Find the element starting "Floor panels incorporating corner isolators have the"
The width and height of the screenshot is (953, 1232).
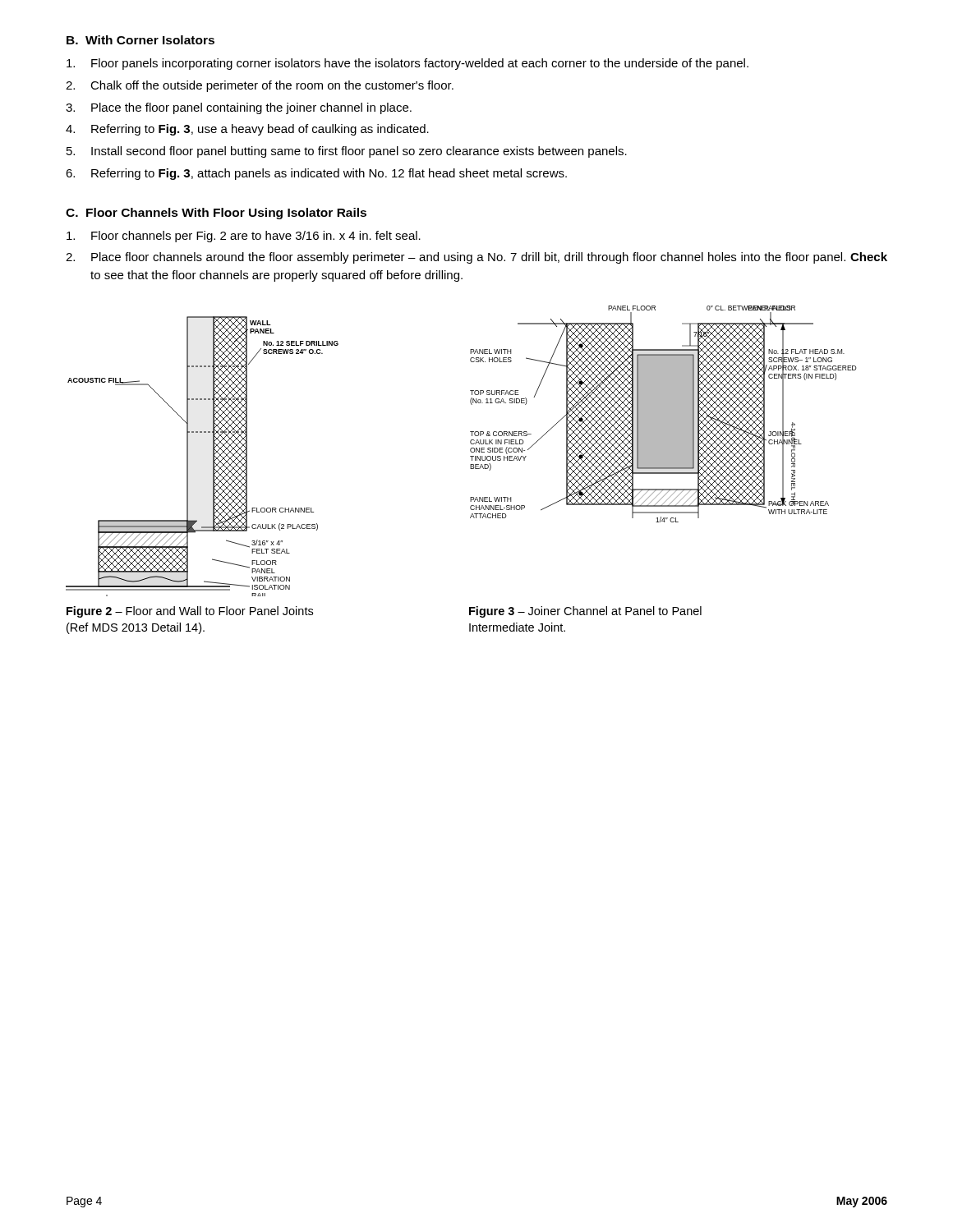click(476, 63)
